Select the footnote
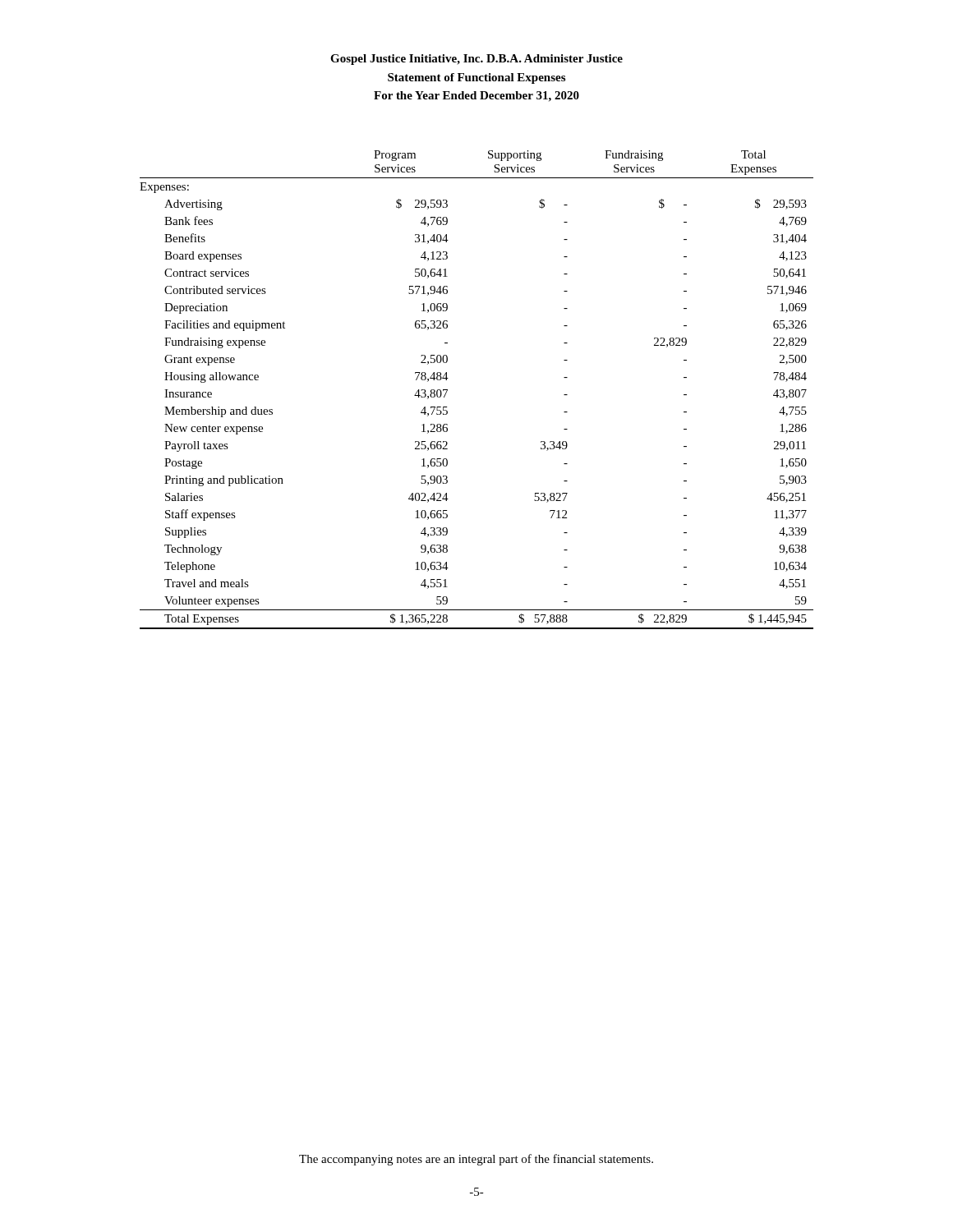Image resolution: width=953 pixels, height=1232 pixels. pyautogui.click(x=476, y=1159)
